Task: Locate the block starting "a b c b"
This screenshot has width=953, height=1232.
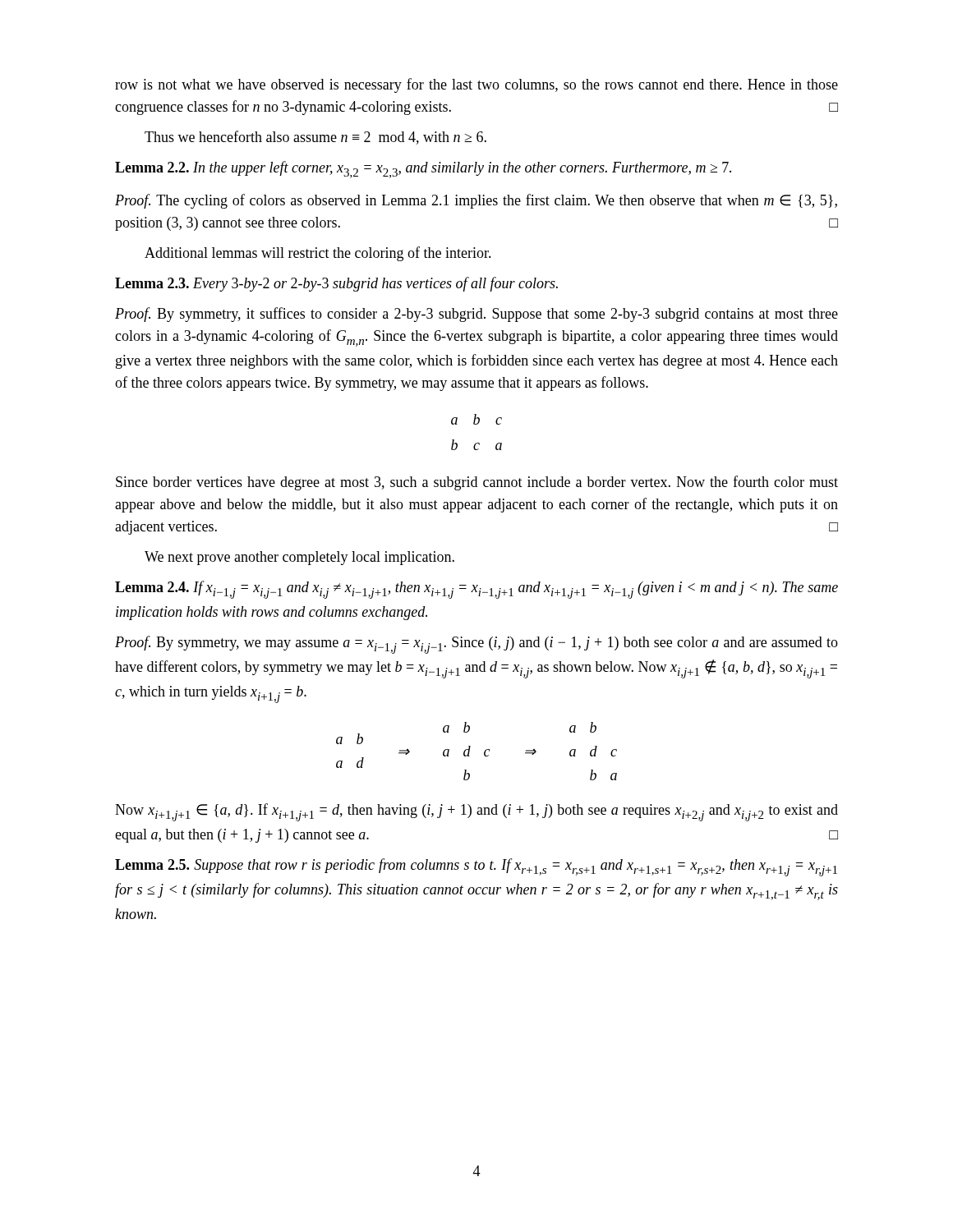Action: click(x=476, y=433)
